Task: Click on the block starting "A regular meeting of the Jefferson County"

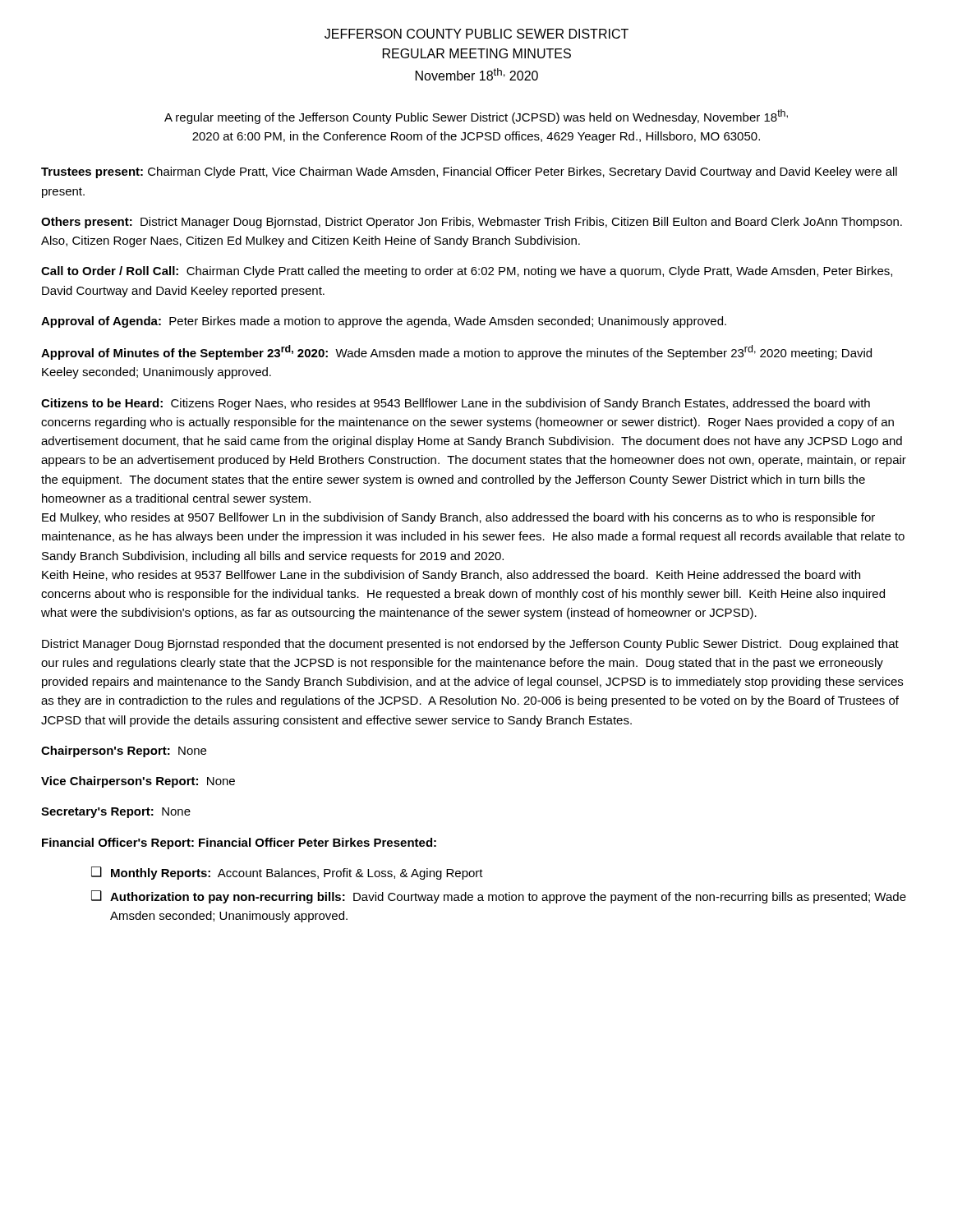Action: (476, 125)
